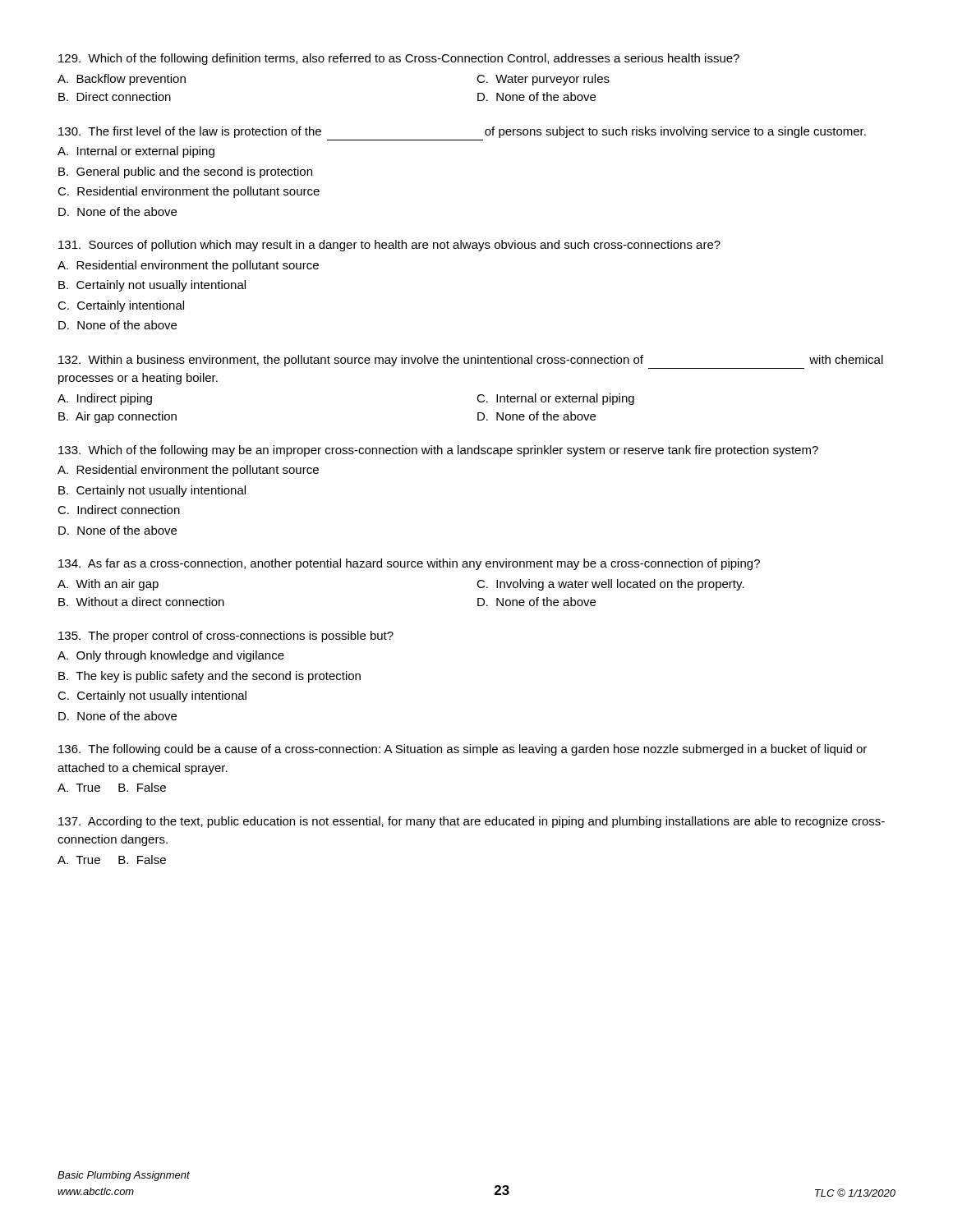Find the list item that reads "137. According to the"
The width and height of the screenshot is (953, 1232).
point(472,822)
